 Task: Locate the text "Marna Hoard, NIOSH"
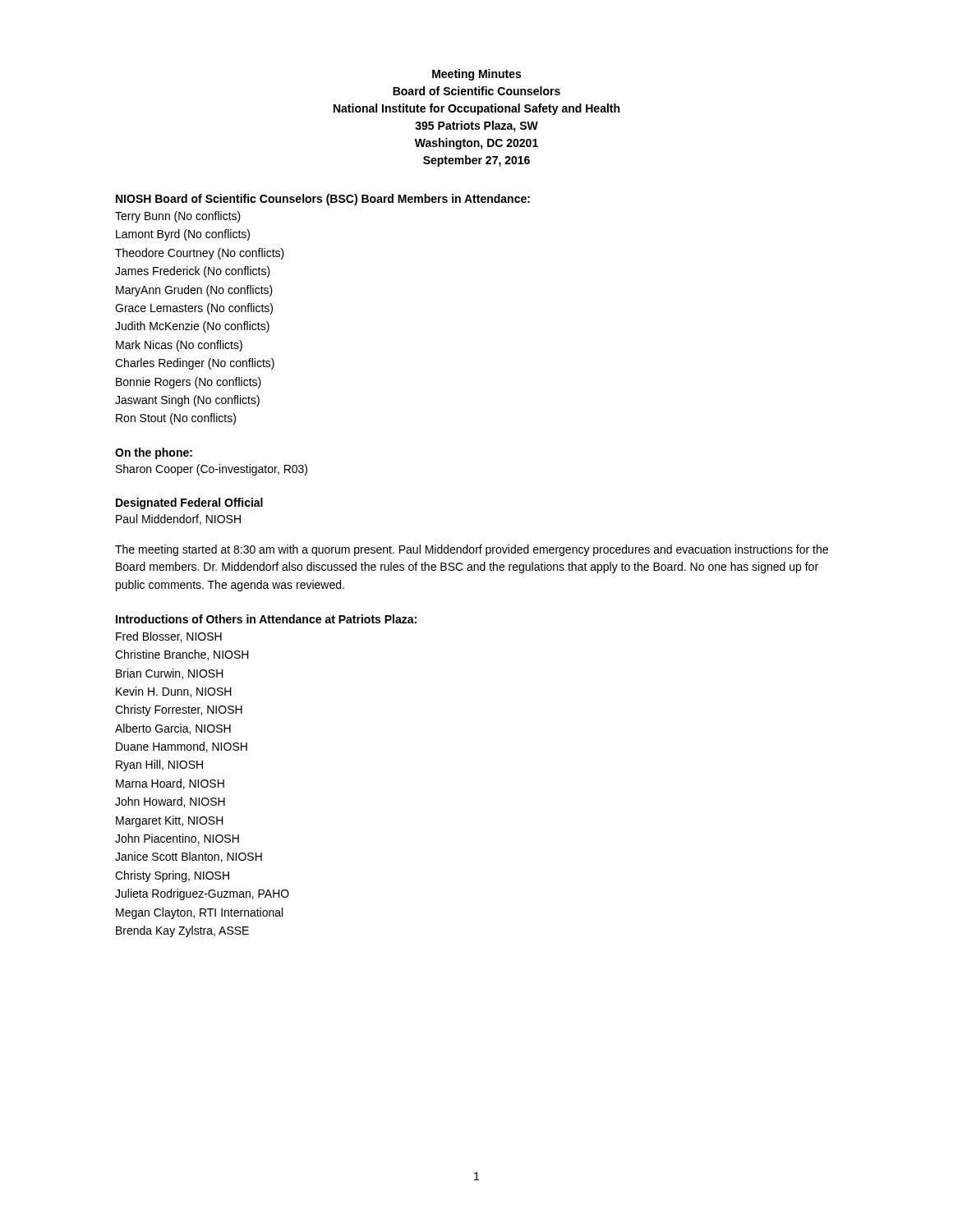(x=170, y=783)
